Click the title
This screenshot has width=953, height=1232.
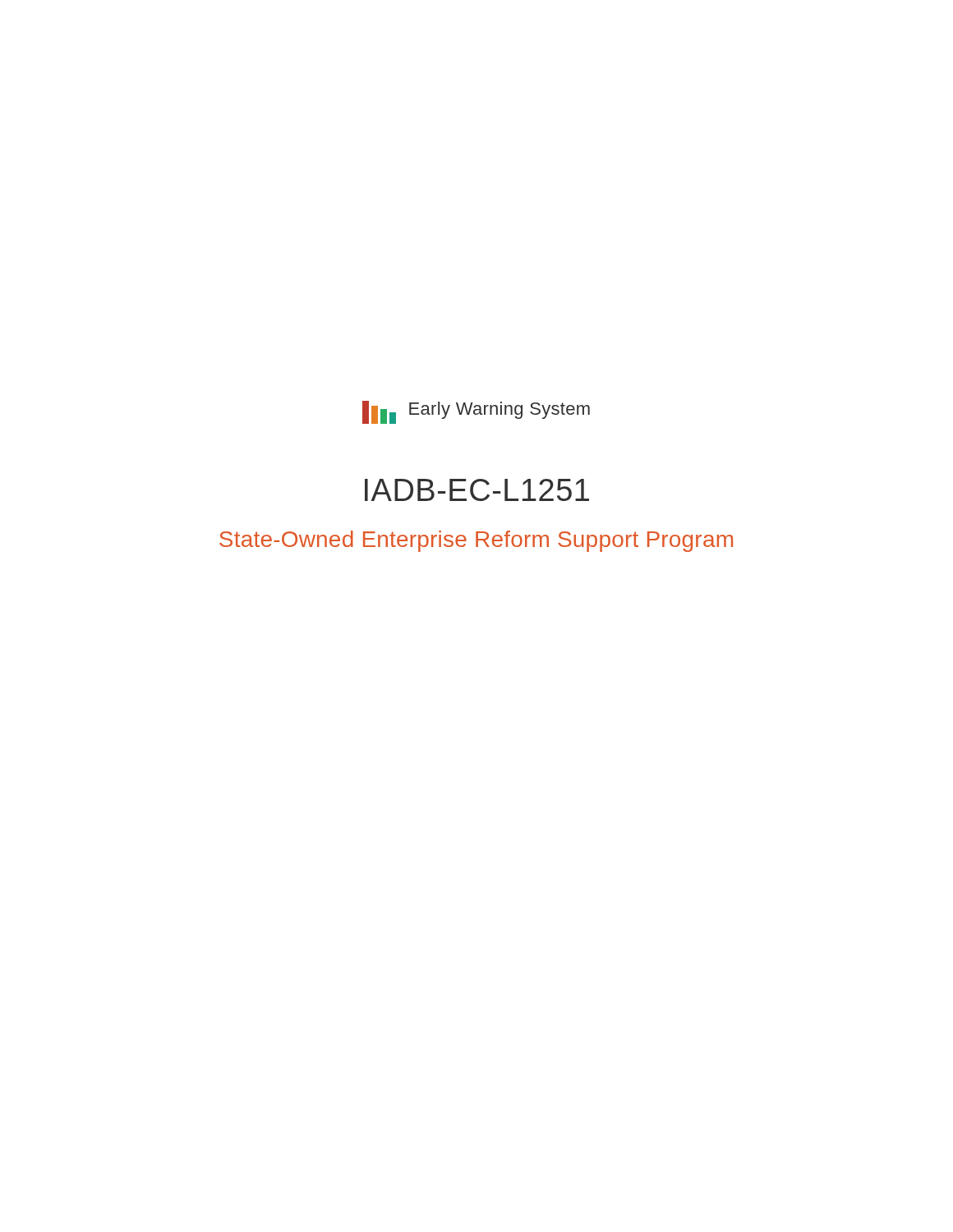pos(476,490)
